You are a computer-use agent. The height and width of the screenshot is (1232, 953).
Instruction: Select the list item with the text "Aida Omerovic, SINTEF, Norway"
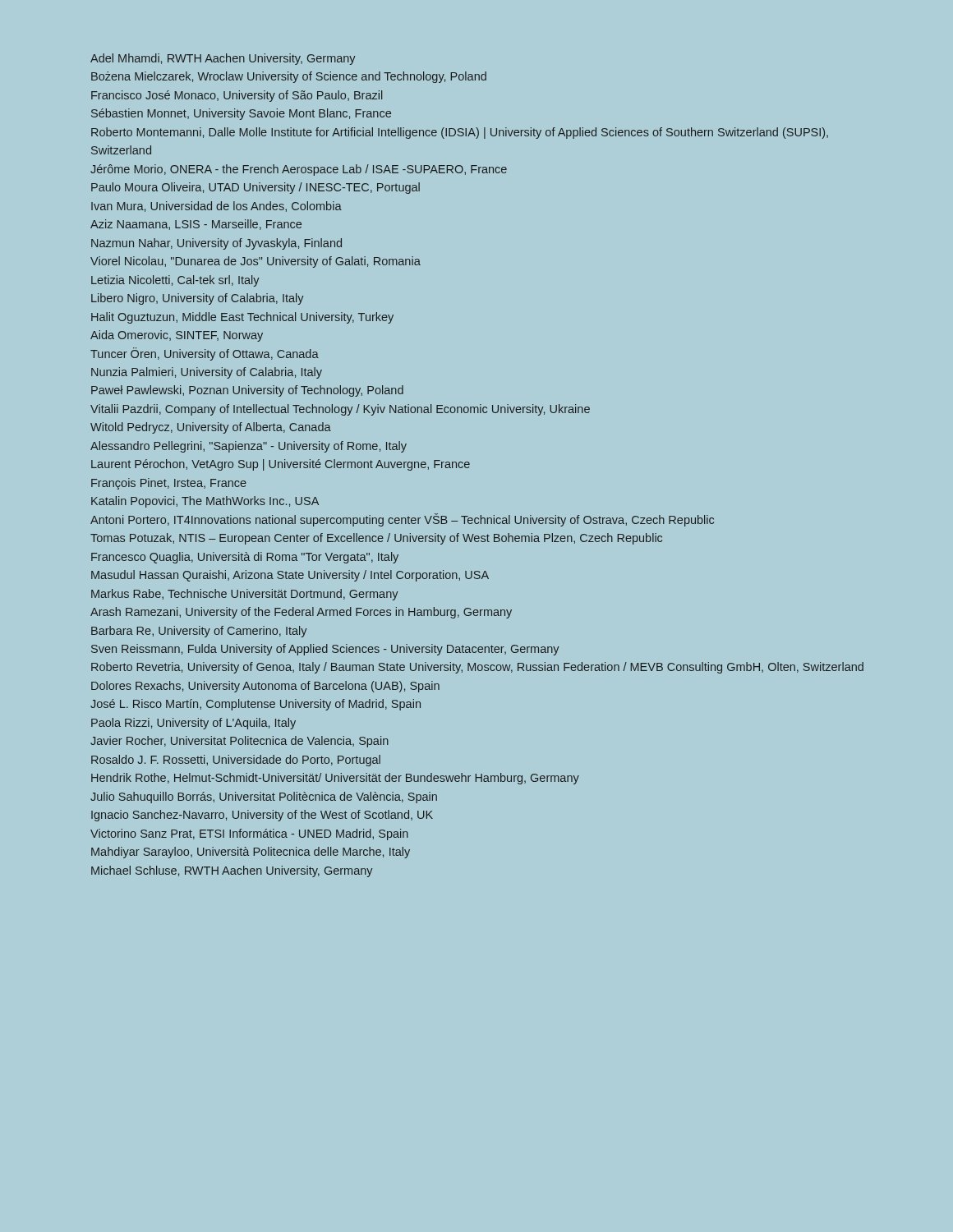pos(177,335)
